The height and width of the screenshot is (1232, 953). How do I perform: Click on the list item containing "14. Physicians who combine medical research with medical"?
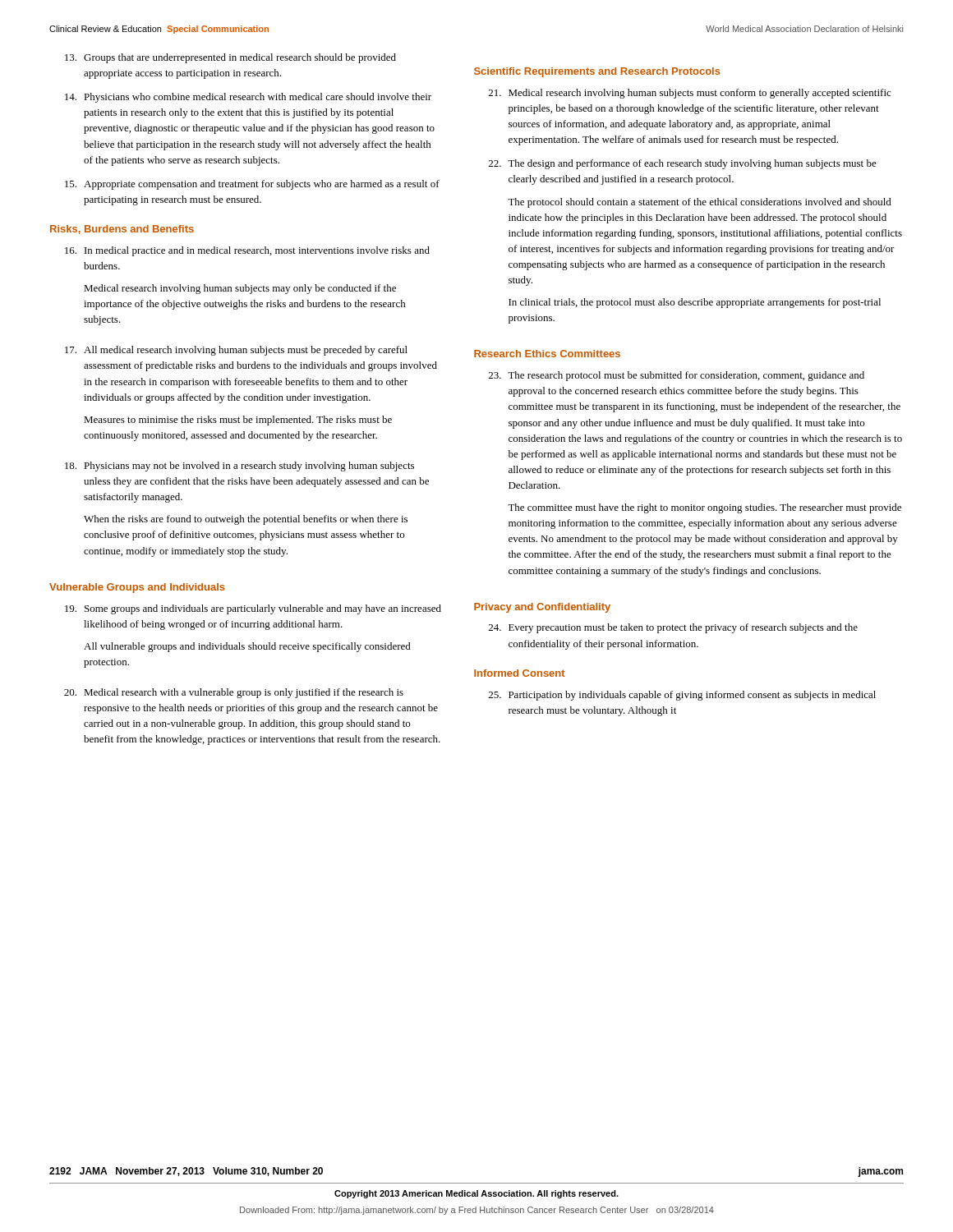point(246,128)
